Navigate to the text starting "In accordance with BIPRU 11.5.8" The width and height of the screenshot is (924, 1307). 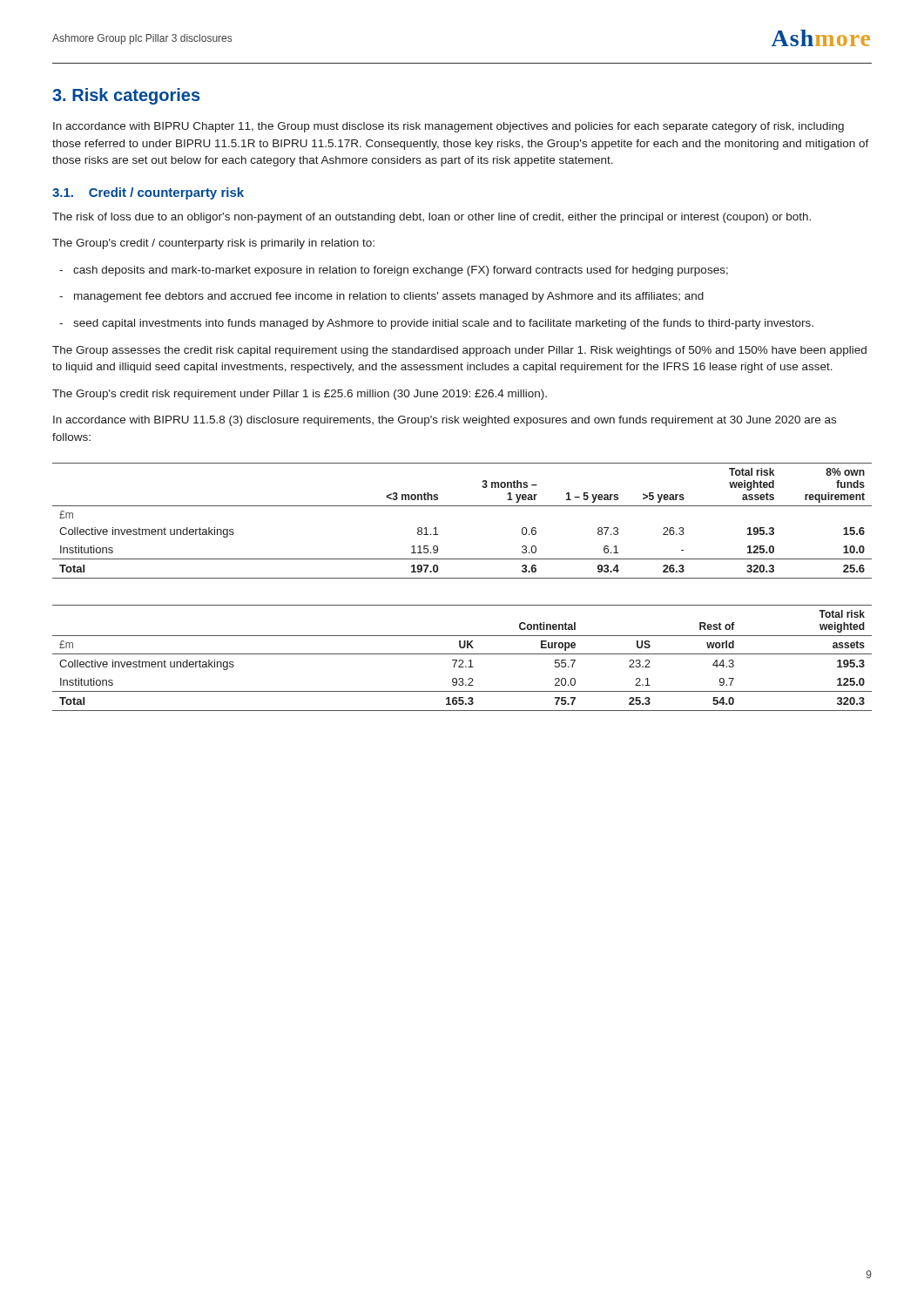(x=462, y=428)
